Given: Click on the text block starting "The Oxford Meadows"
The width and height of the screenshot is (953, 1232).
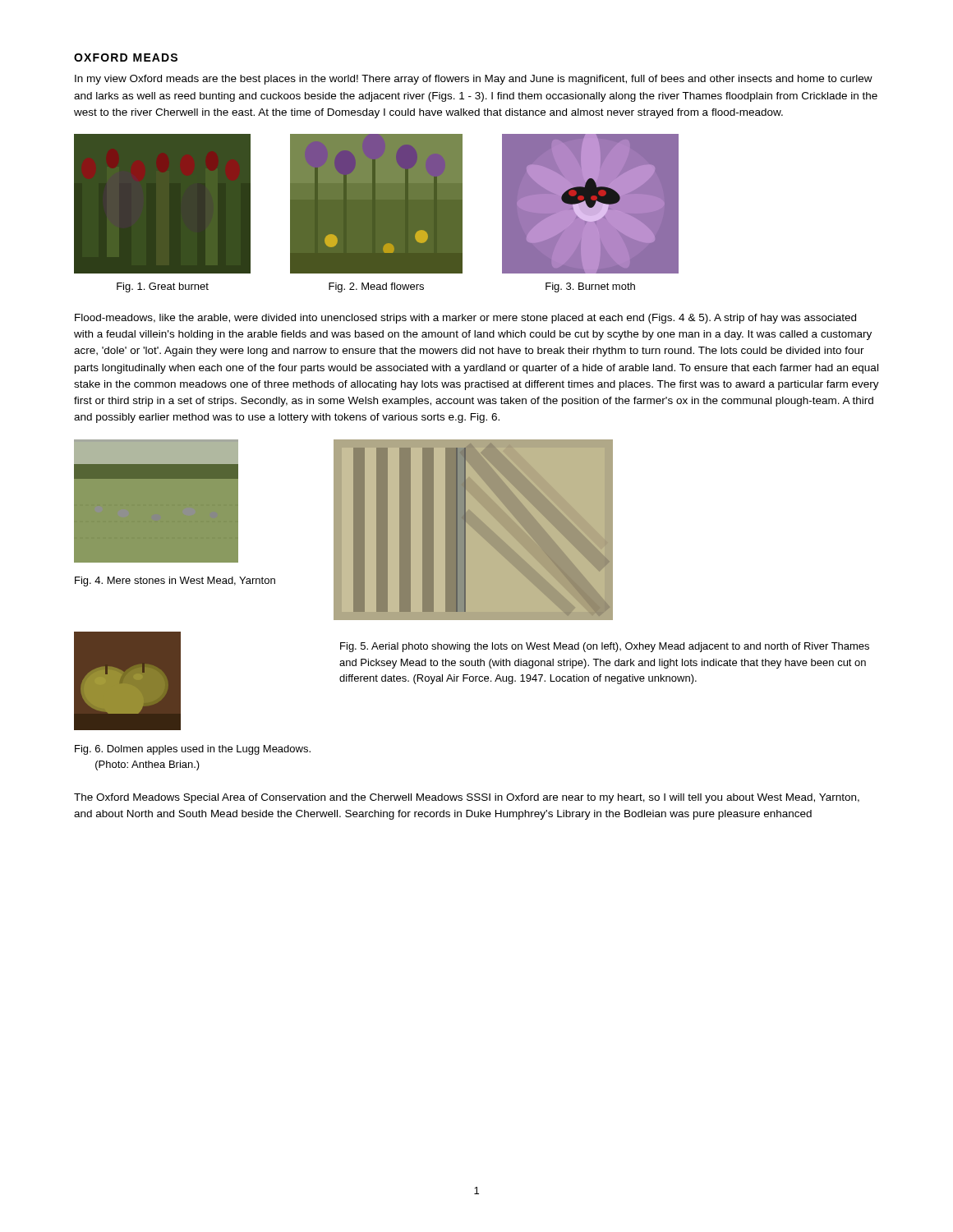Looking at the screenshot, I should pyautogui.click(x=467, y=805).
